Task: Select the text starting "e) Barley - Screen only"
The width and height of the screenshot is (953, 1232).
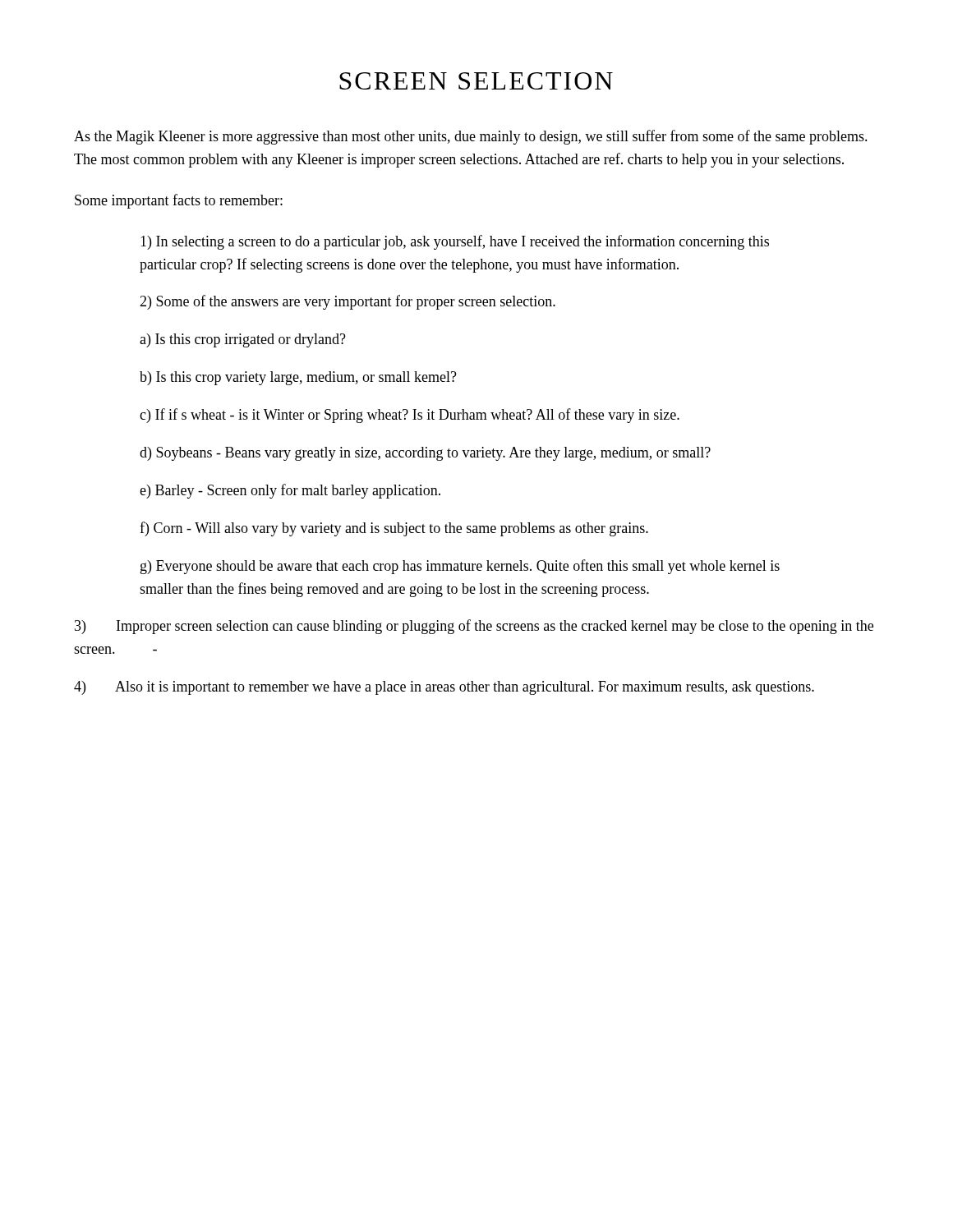Action: pyautogui.click(x=291, y=490)
